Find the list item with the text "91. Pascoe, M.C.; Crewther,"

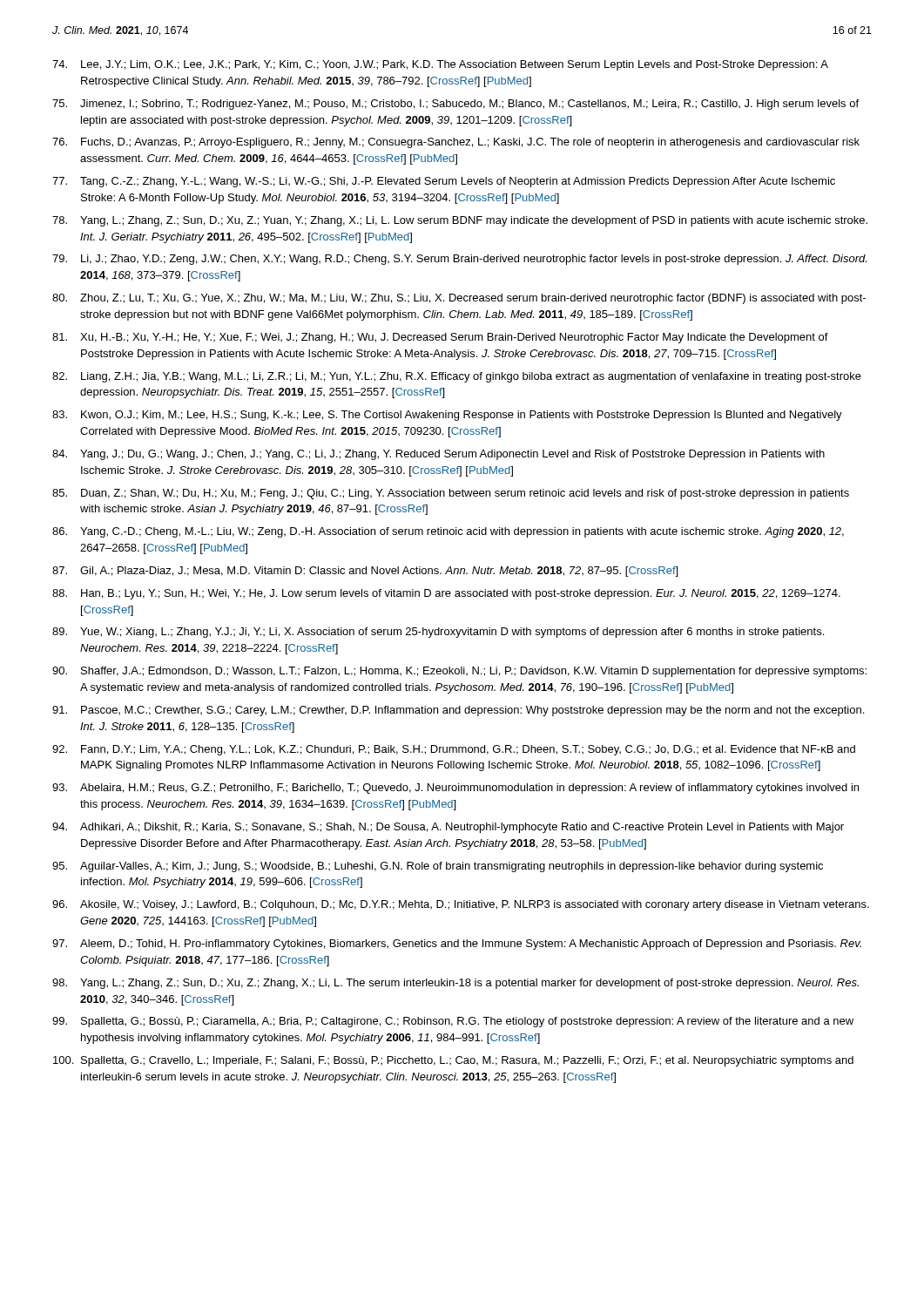point(462,719)
